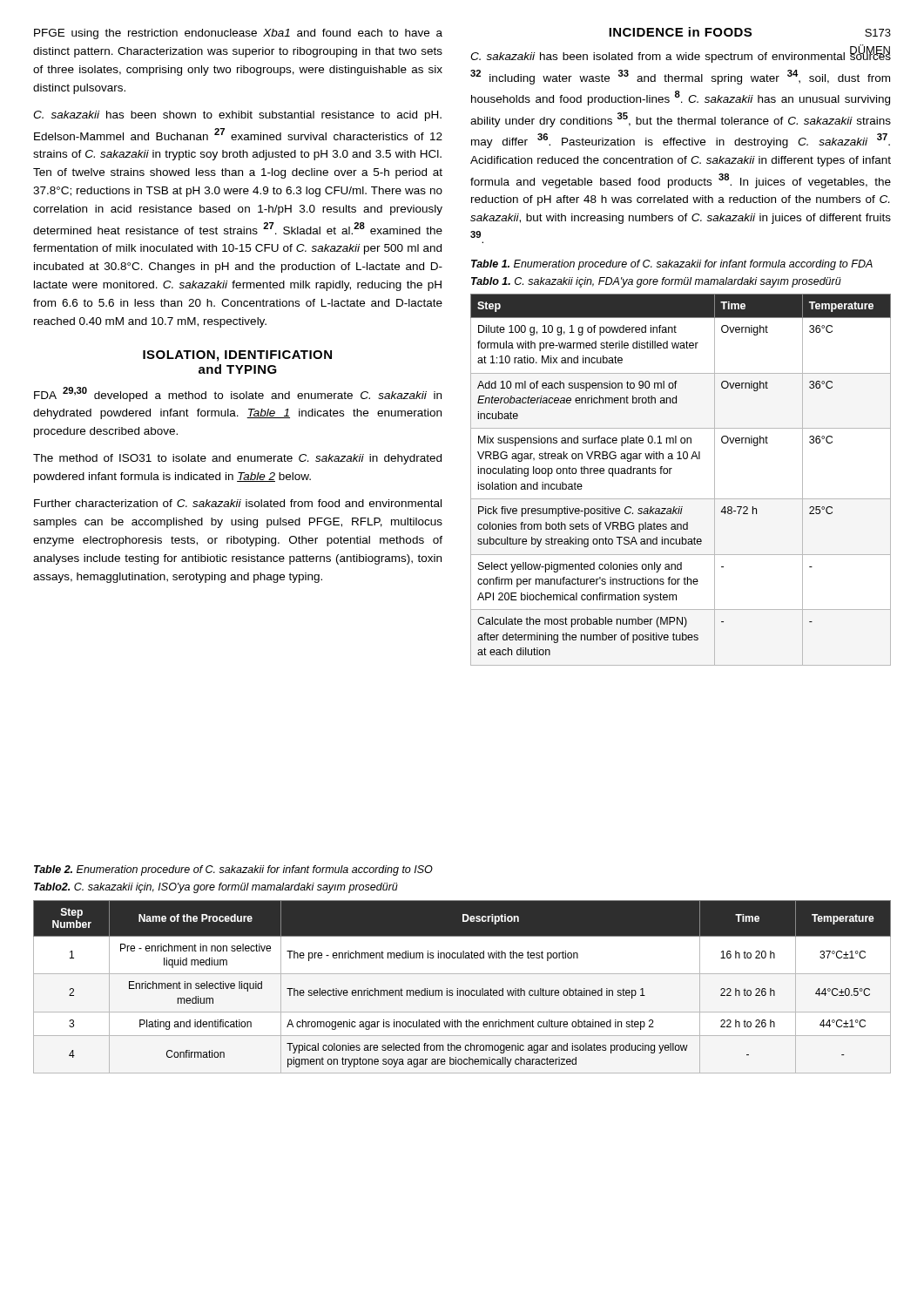
Task: Click on the text block containing "PFGE using the restriction"
Action: pyautogui.click(x=238, y=60)
